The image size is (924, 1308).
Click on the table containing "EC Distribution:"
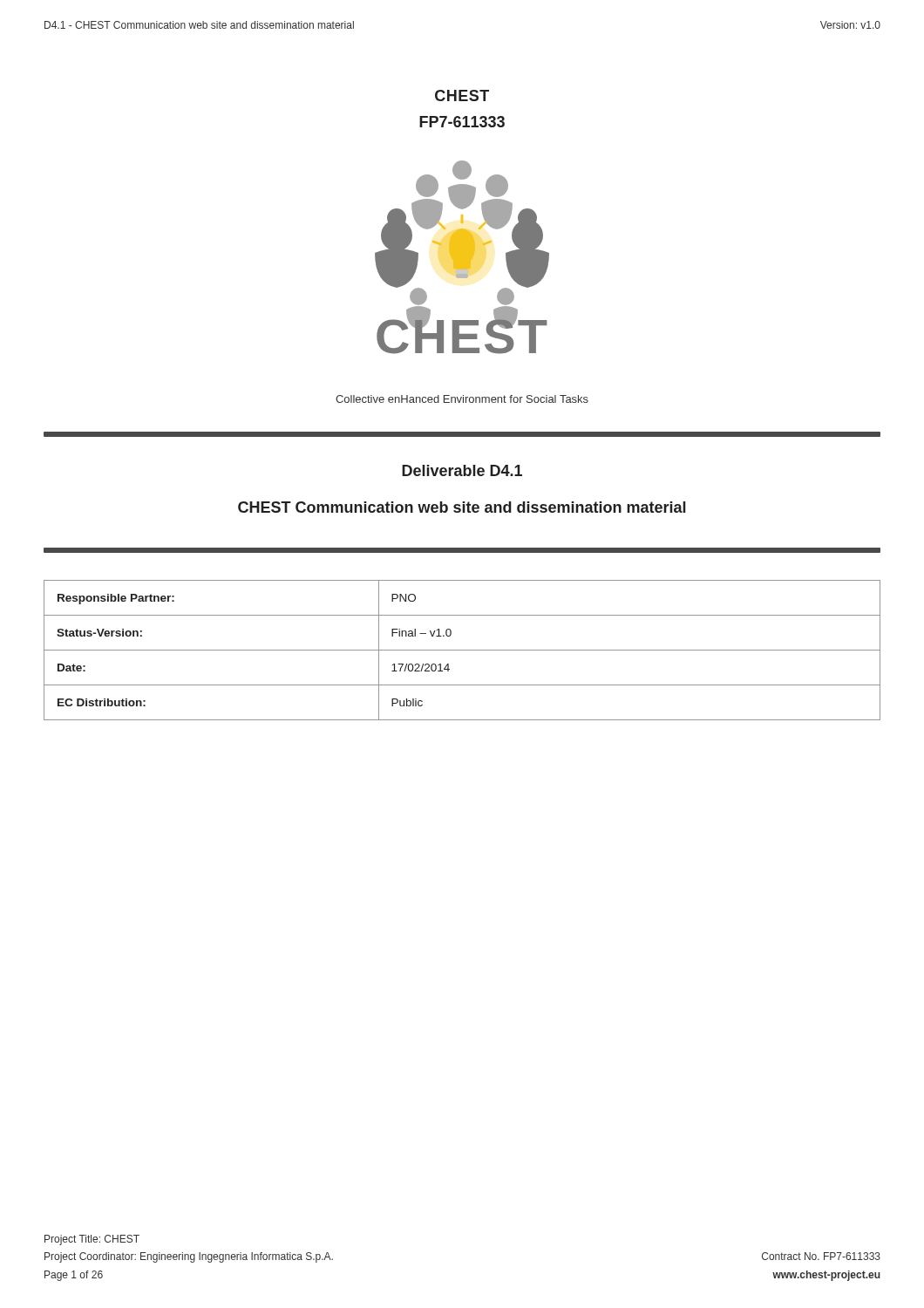pos(462,650)
